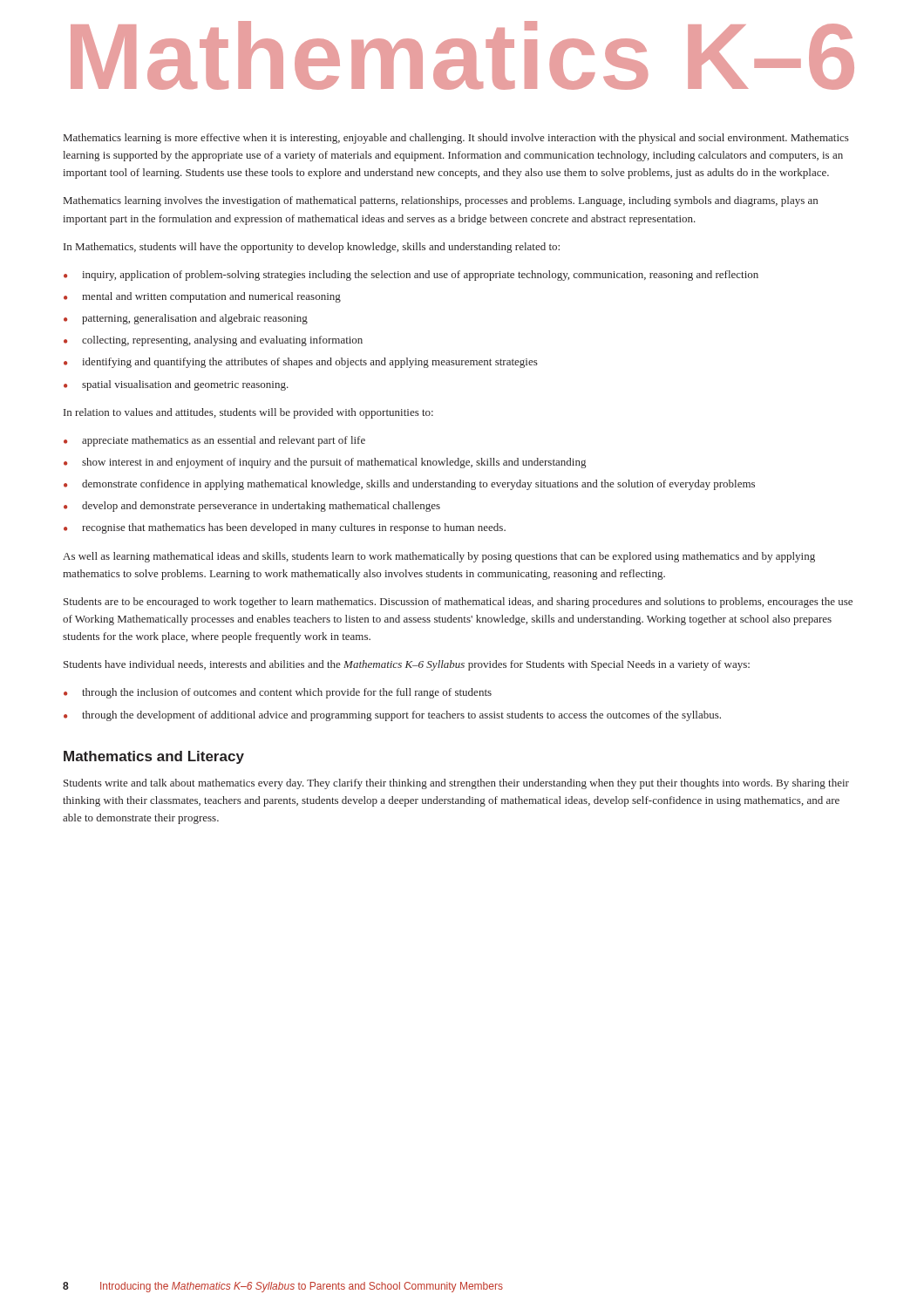Screen dimensions: 1308x924
Task: Navigate to the text starting "• demonstrate confidence in applying mathematical knowledge,"
Action: [409, 484]
